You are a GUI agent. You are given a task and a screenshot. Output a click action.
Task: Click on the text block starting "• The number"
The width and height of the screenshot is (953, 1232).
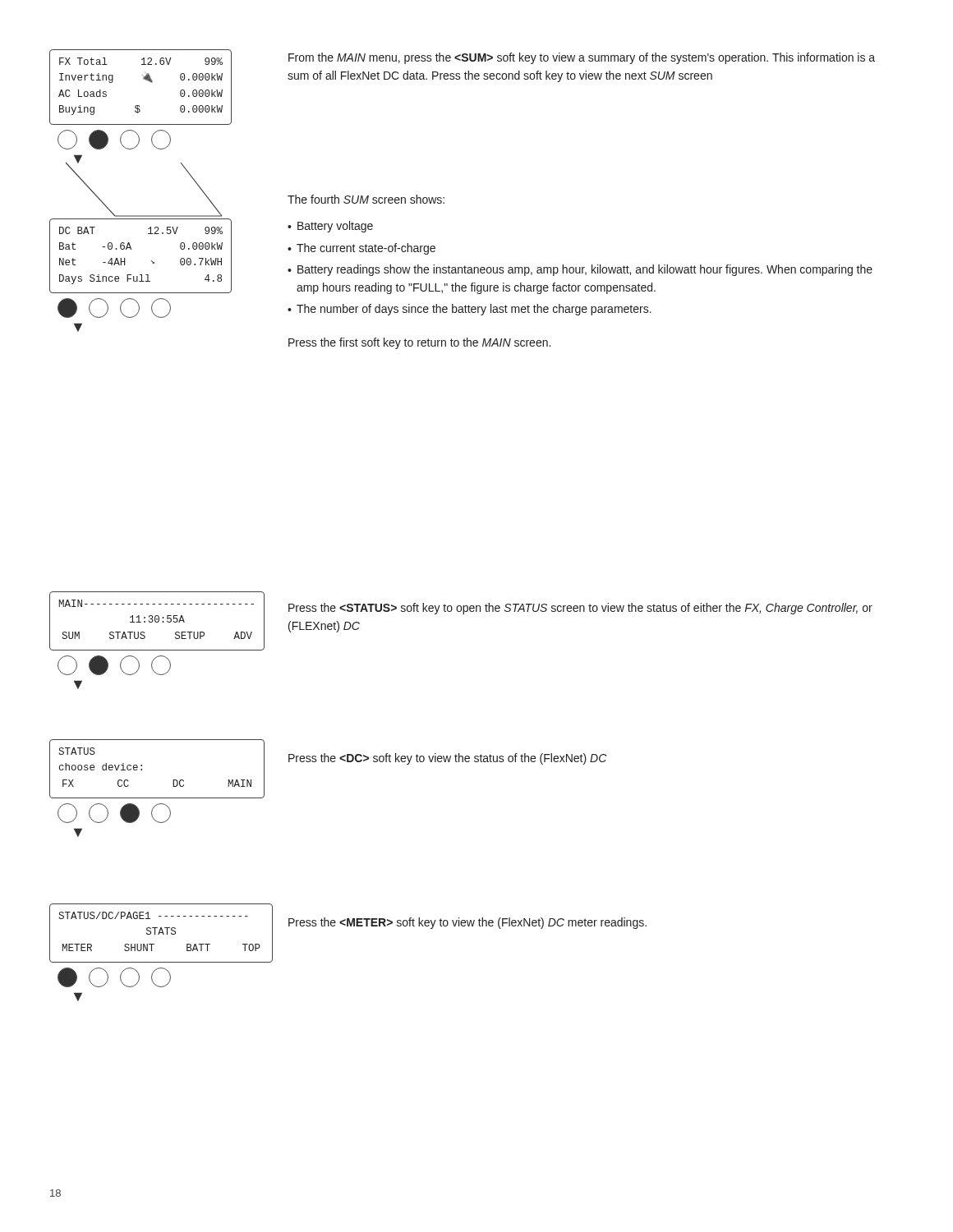[592, 310]
